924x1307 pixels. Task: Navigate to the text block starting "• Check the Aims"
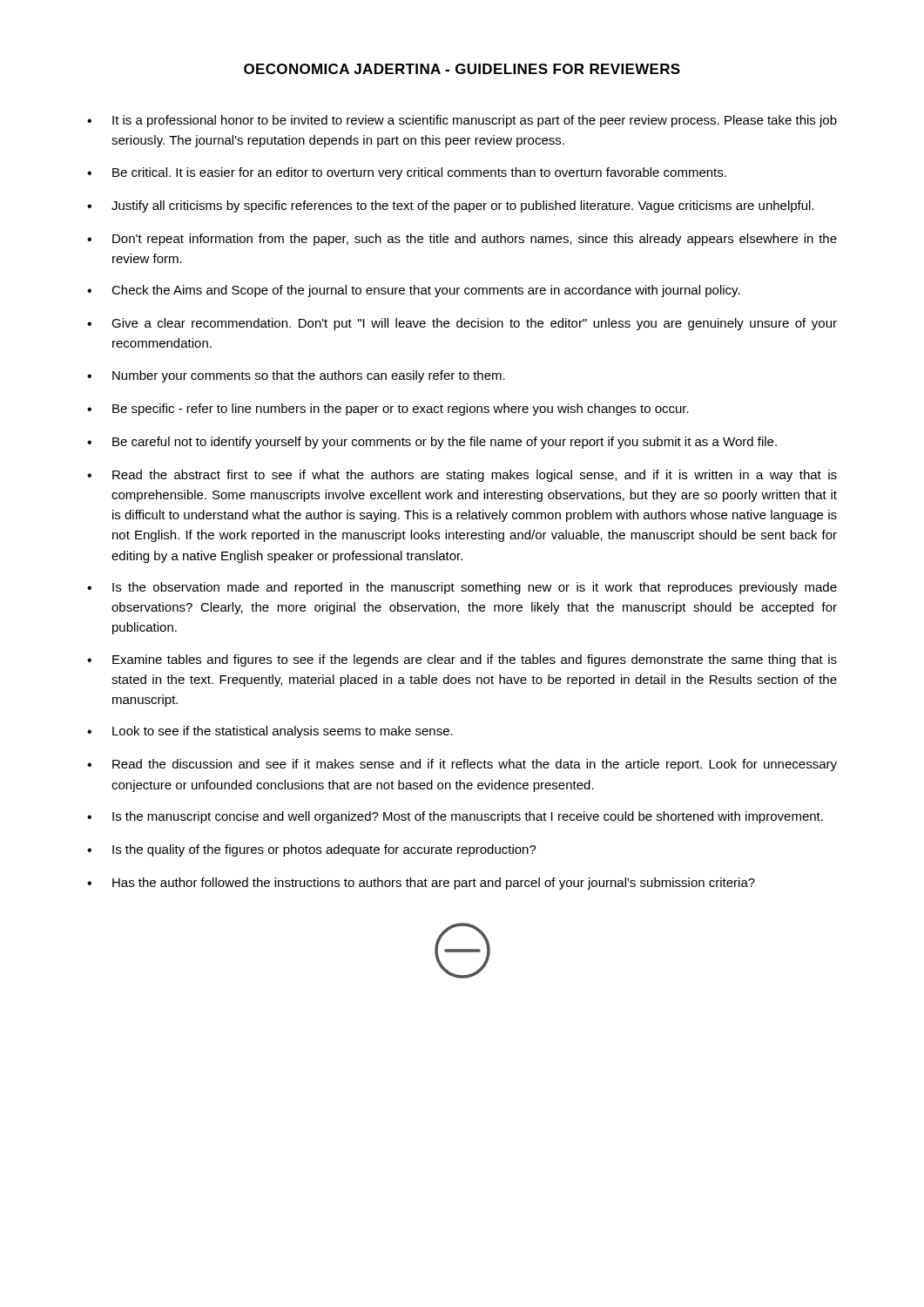[x=462, y=291]
